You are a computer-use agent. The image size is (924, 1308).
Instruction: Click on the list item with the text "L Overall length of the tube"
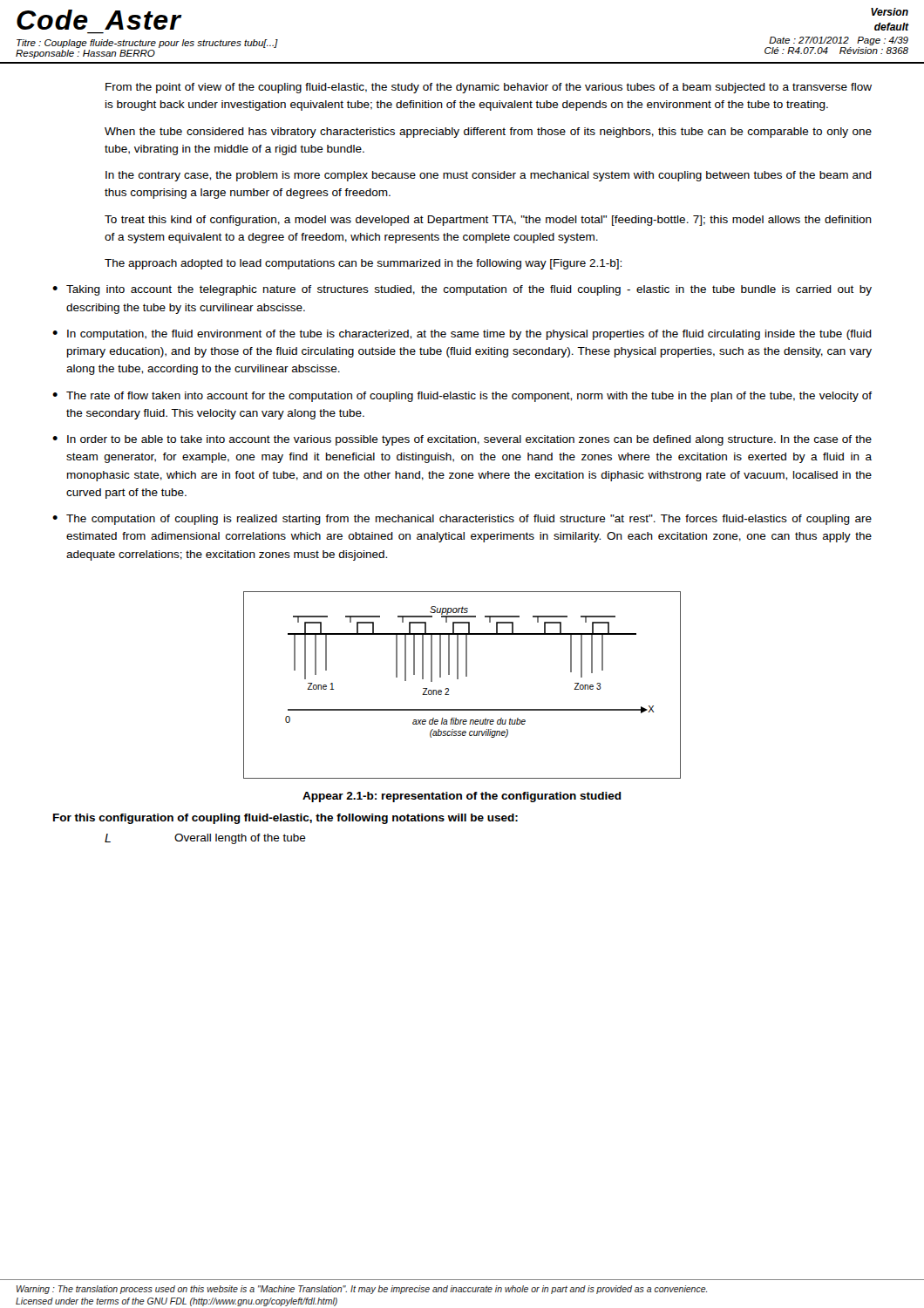[205, 839]
